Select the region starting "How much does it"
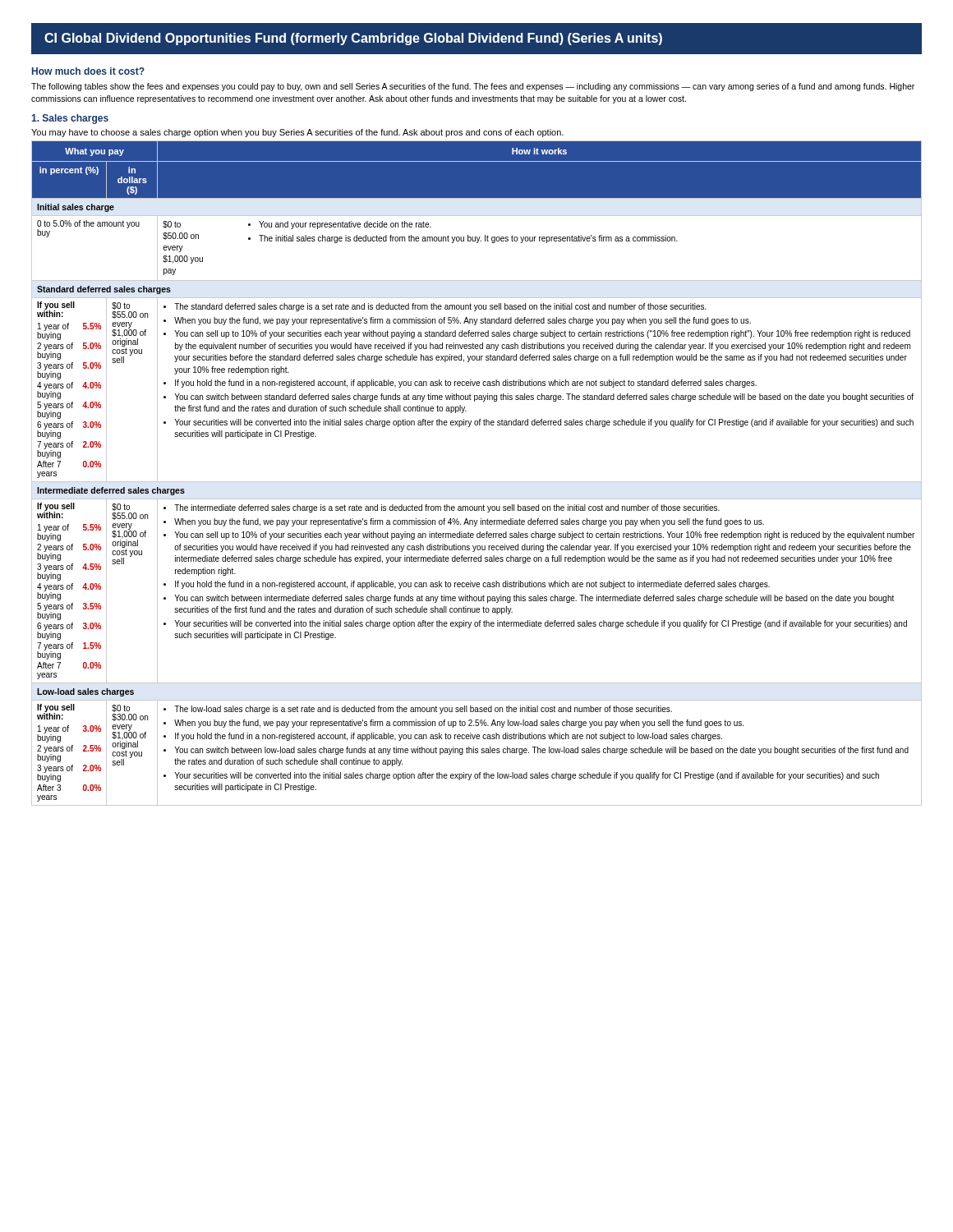 click(476, 71)
